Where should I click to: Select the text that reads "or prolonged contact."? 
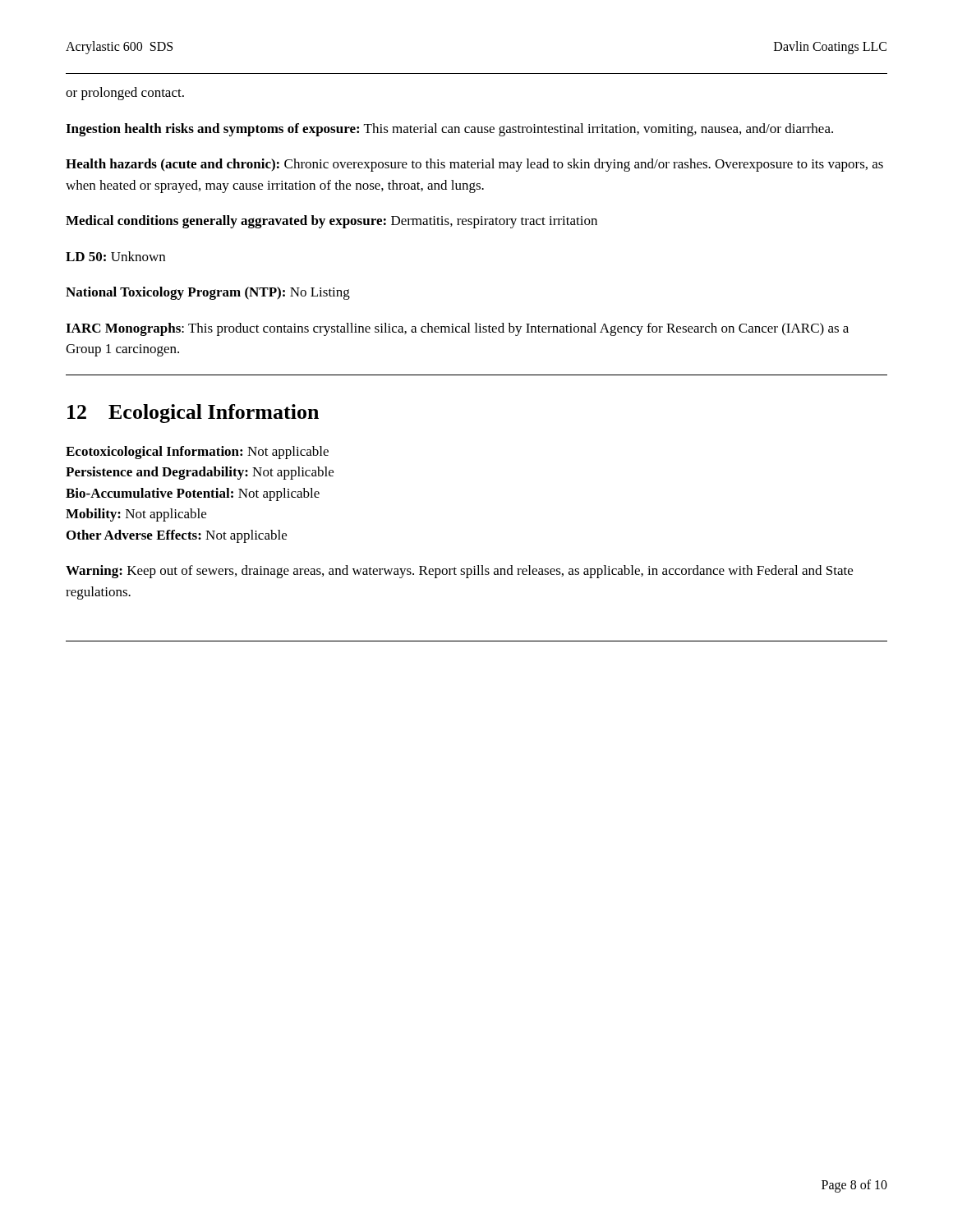click(125, 92)
